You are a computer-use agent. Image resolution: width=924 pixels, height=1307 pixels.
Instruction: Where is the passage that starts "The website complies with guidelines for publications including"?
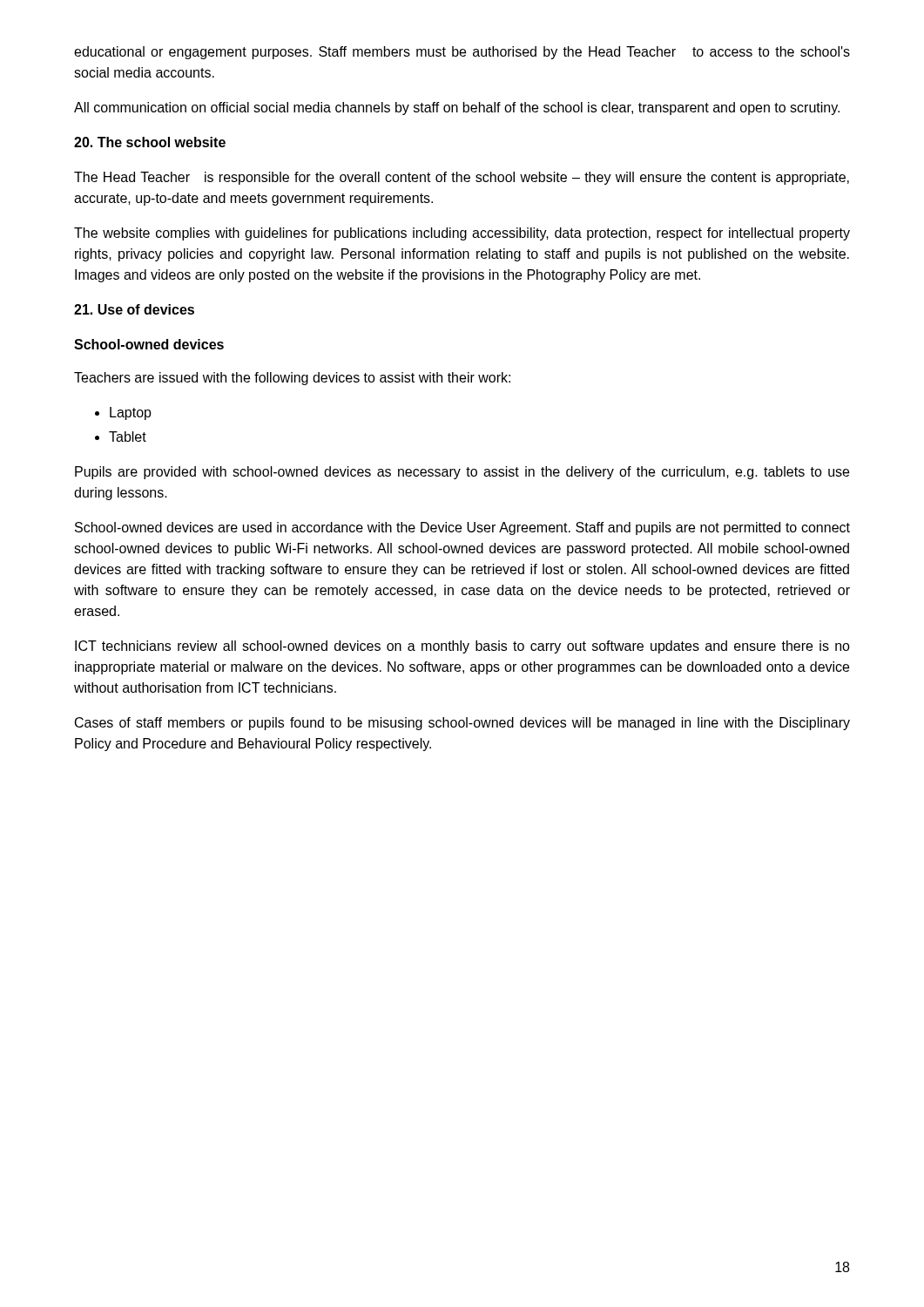click(x=462, y=254)
